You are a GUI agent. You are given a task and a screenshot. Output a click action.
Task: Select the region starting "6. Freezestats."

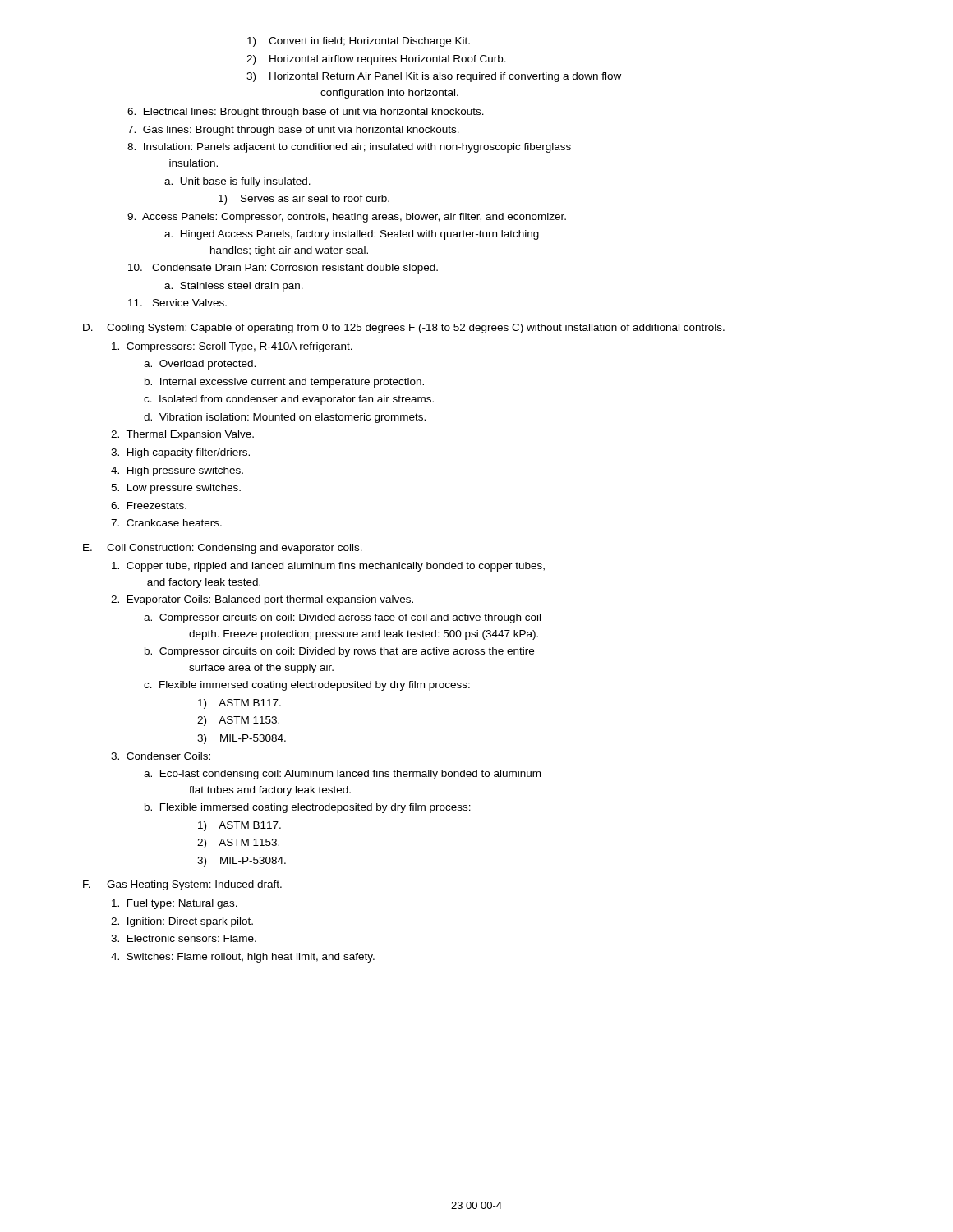(x=149, y=505)
